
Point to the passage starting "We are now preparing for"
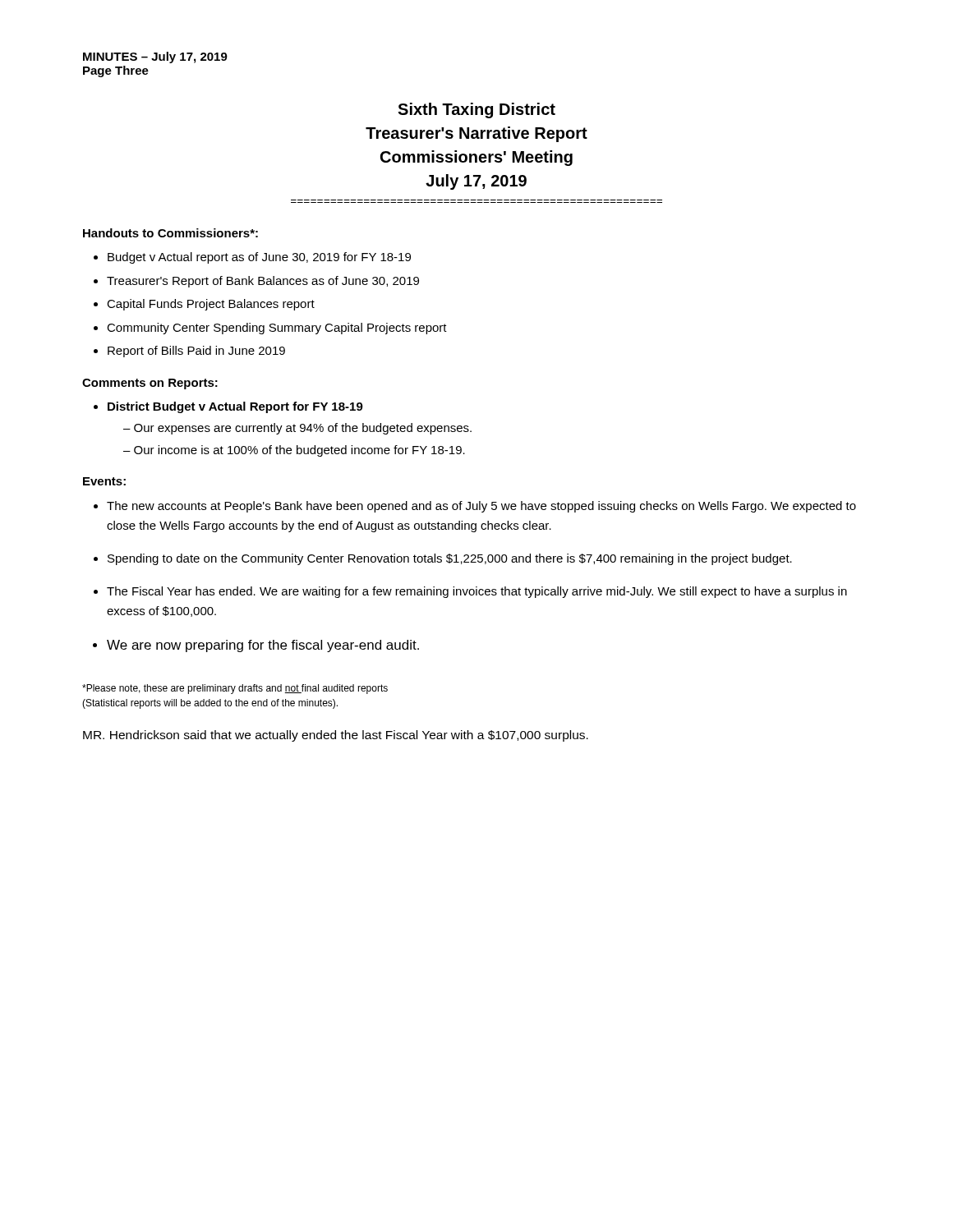[x=264, y=645]
